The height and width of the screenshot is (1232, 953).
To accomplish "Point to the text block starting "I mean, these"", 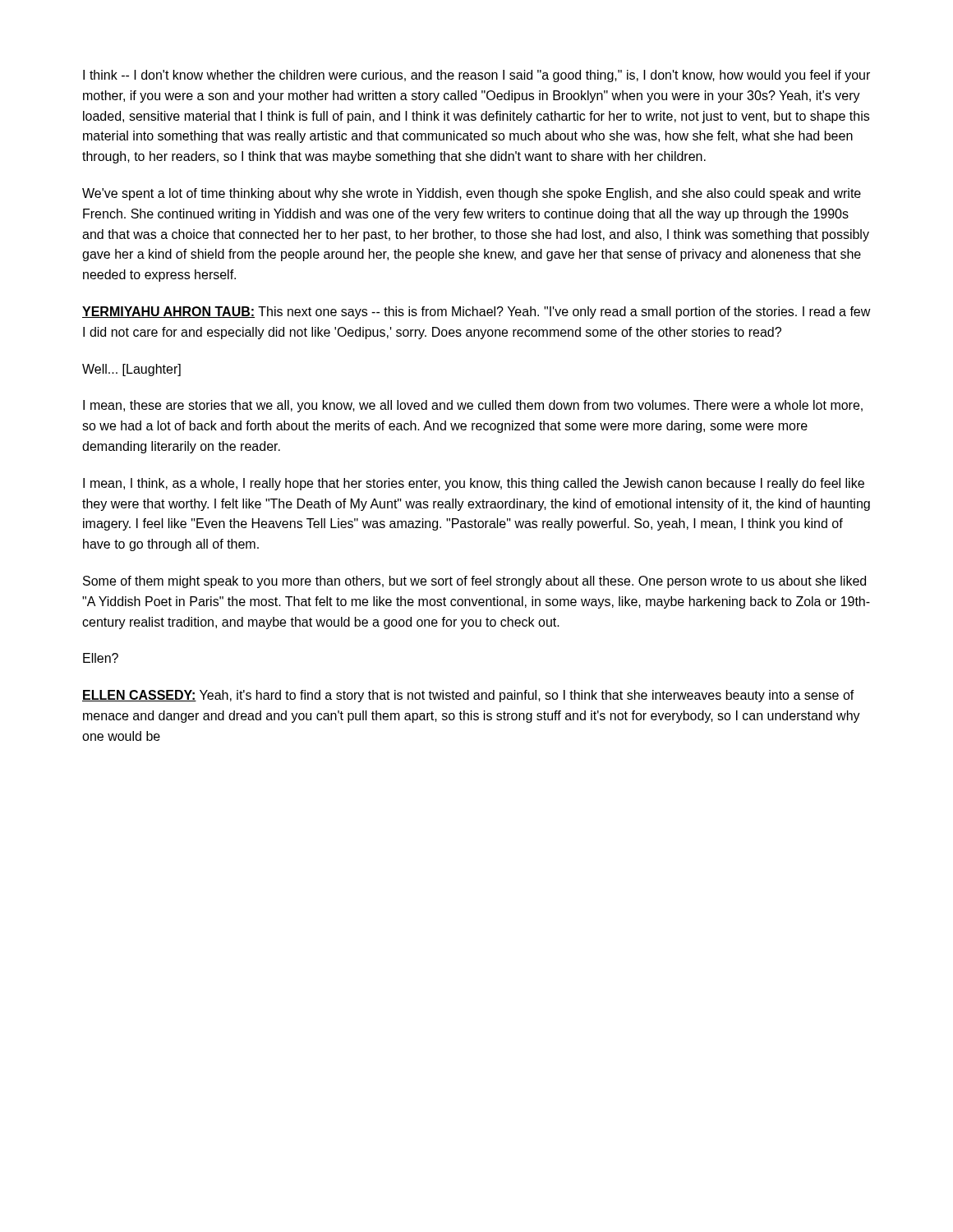I will click(473, 426).
